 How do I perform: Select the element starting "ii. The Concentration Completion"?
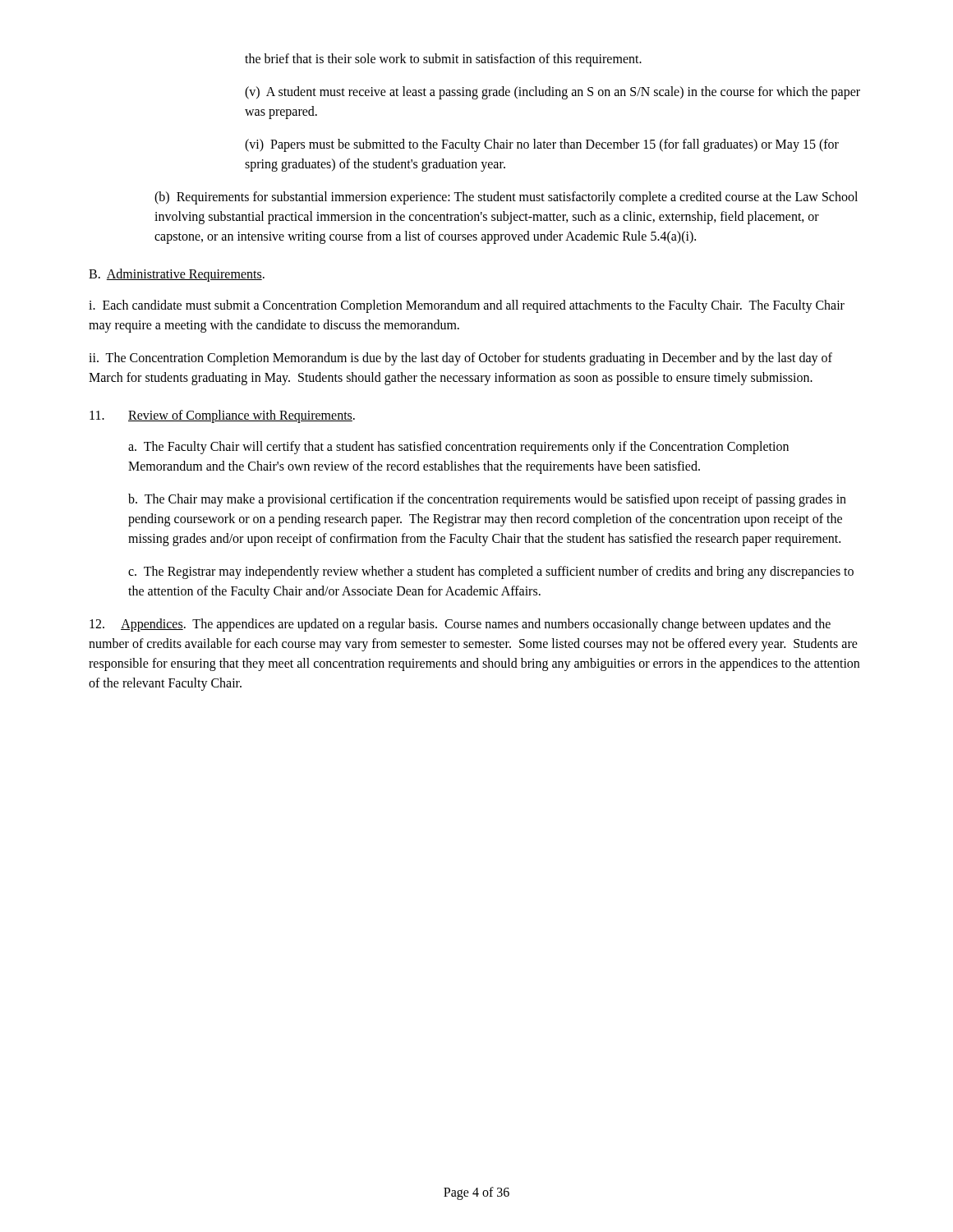click(x=460, y=368)
